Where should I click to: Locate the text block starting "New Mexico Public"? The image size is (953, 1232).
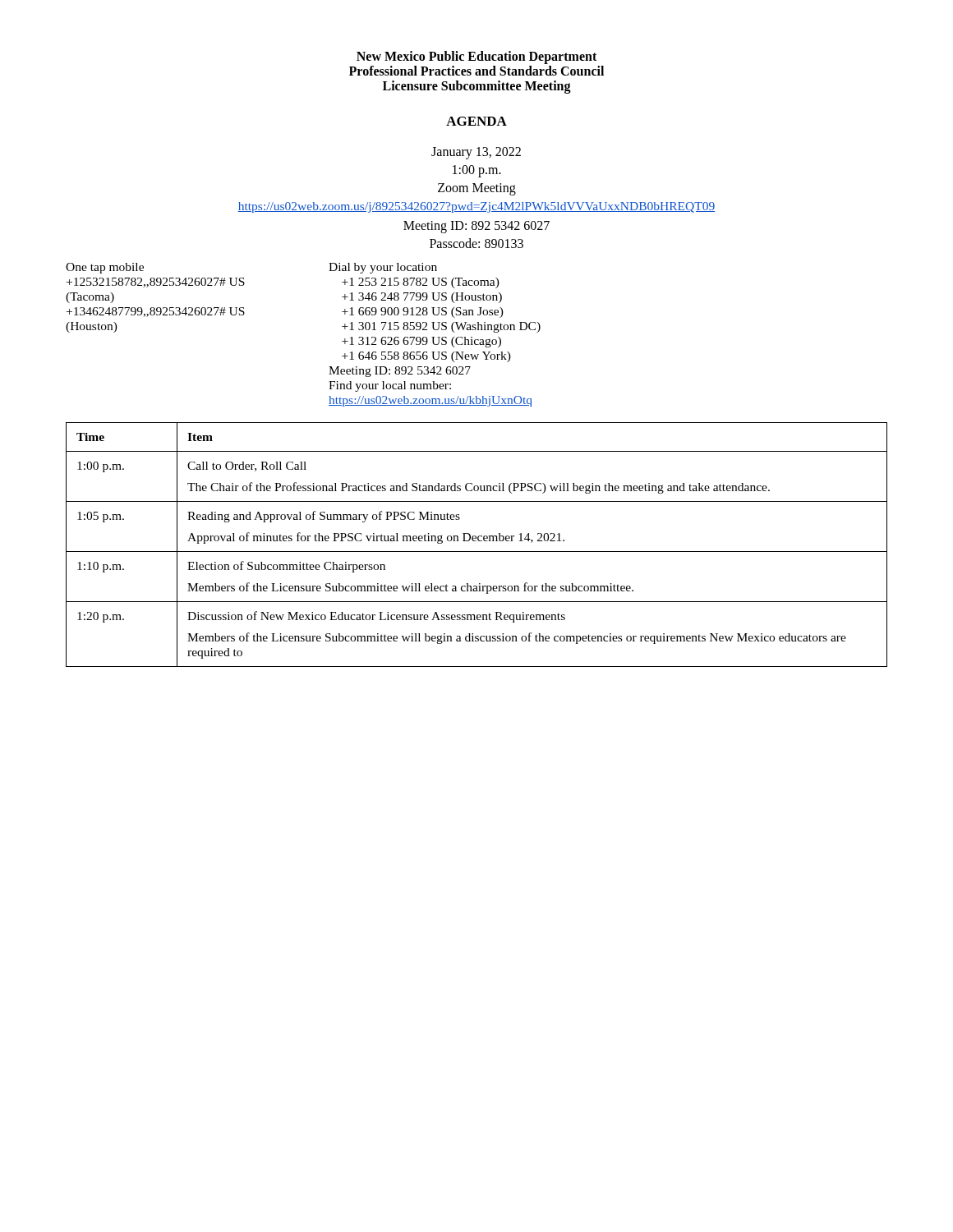476,71
